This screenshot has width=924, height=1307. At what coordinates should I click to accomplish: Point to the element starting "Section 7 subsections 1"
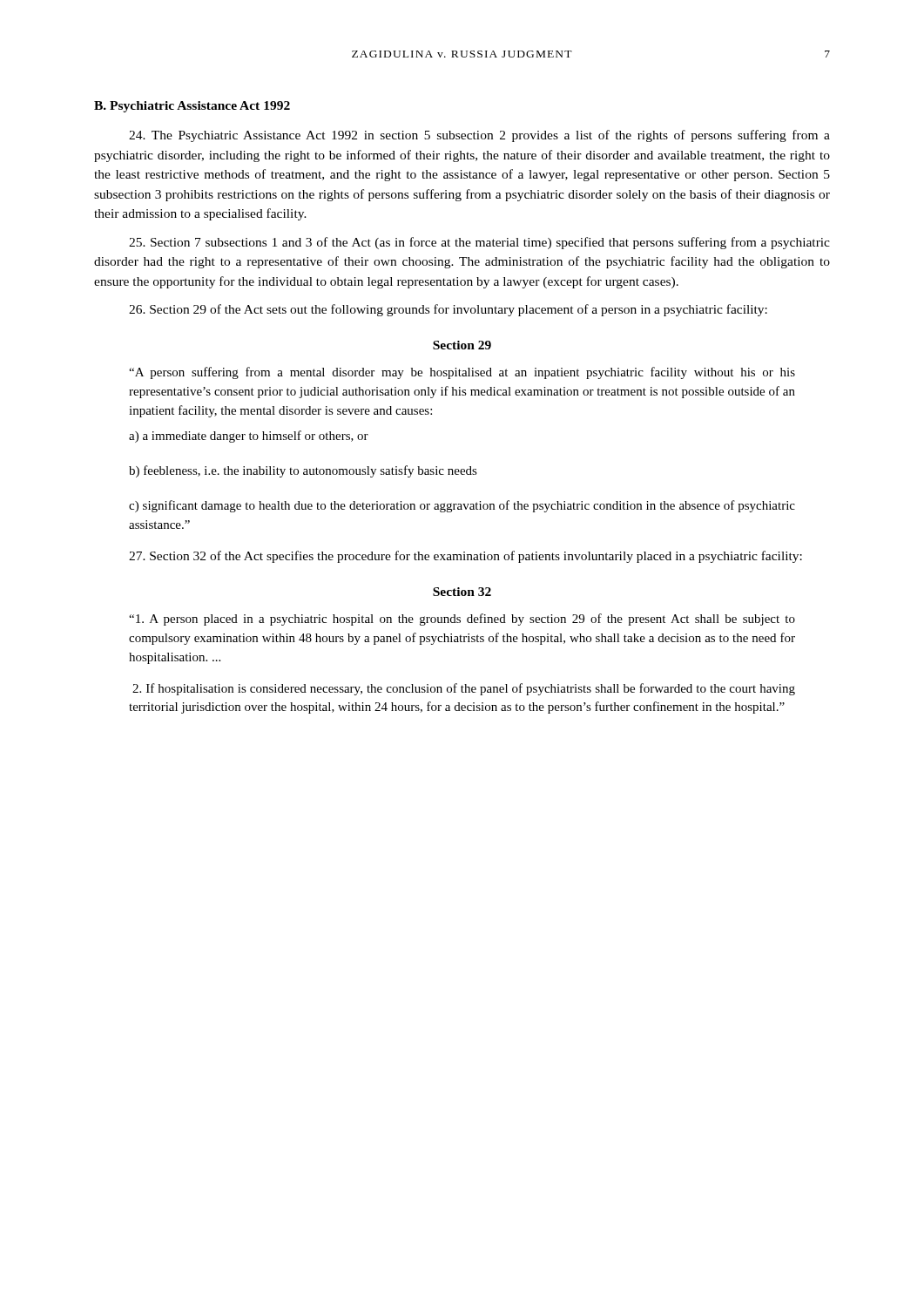click(462, 261)
